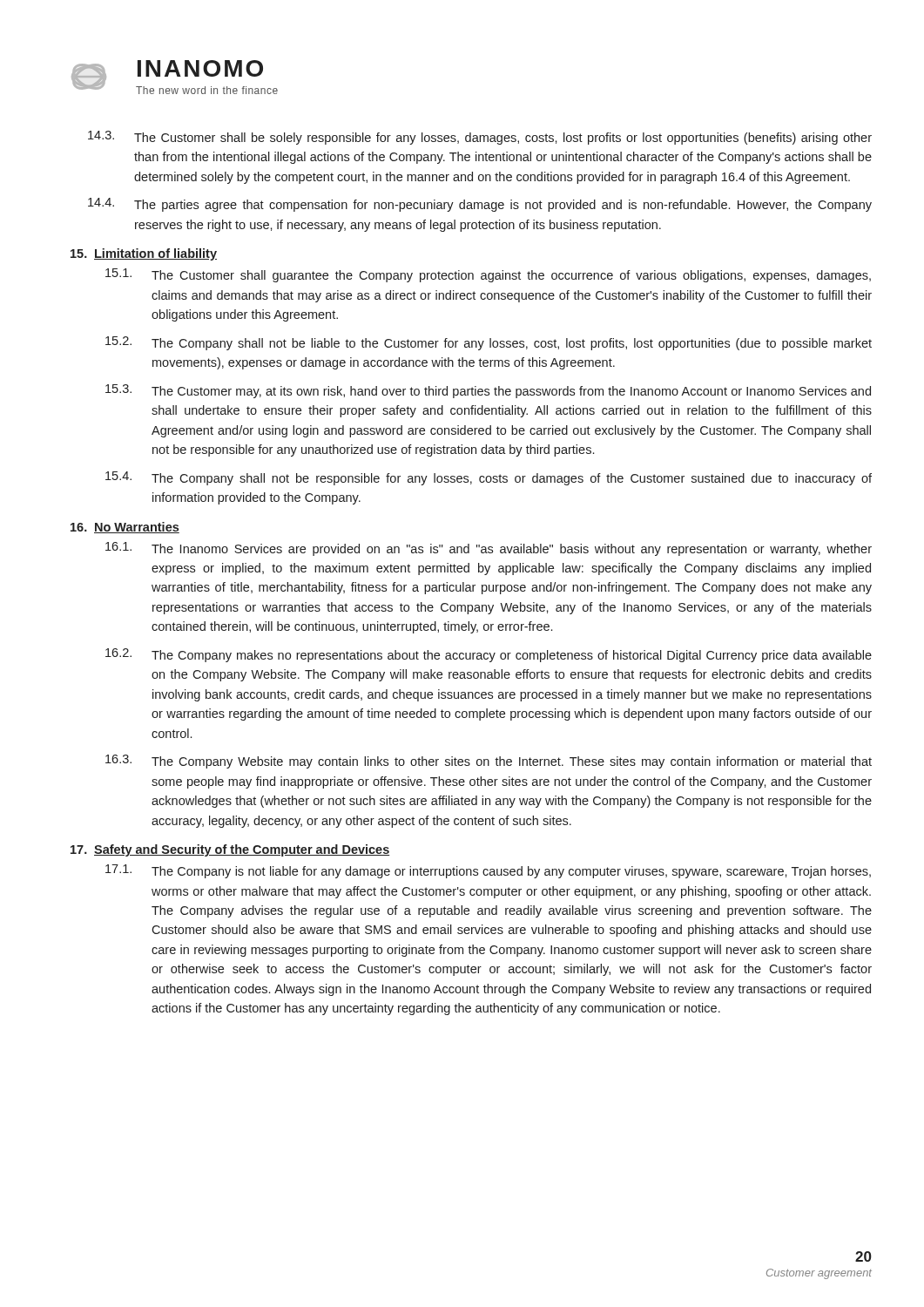Locate the list item with the text "16.2. The Company makes no"
Viewport: 924px width, 1307px height.
click(x=471, y=694)
